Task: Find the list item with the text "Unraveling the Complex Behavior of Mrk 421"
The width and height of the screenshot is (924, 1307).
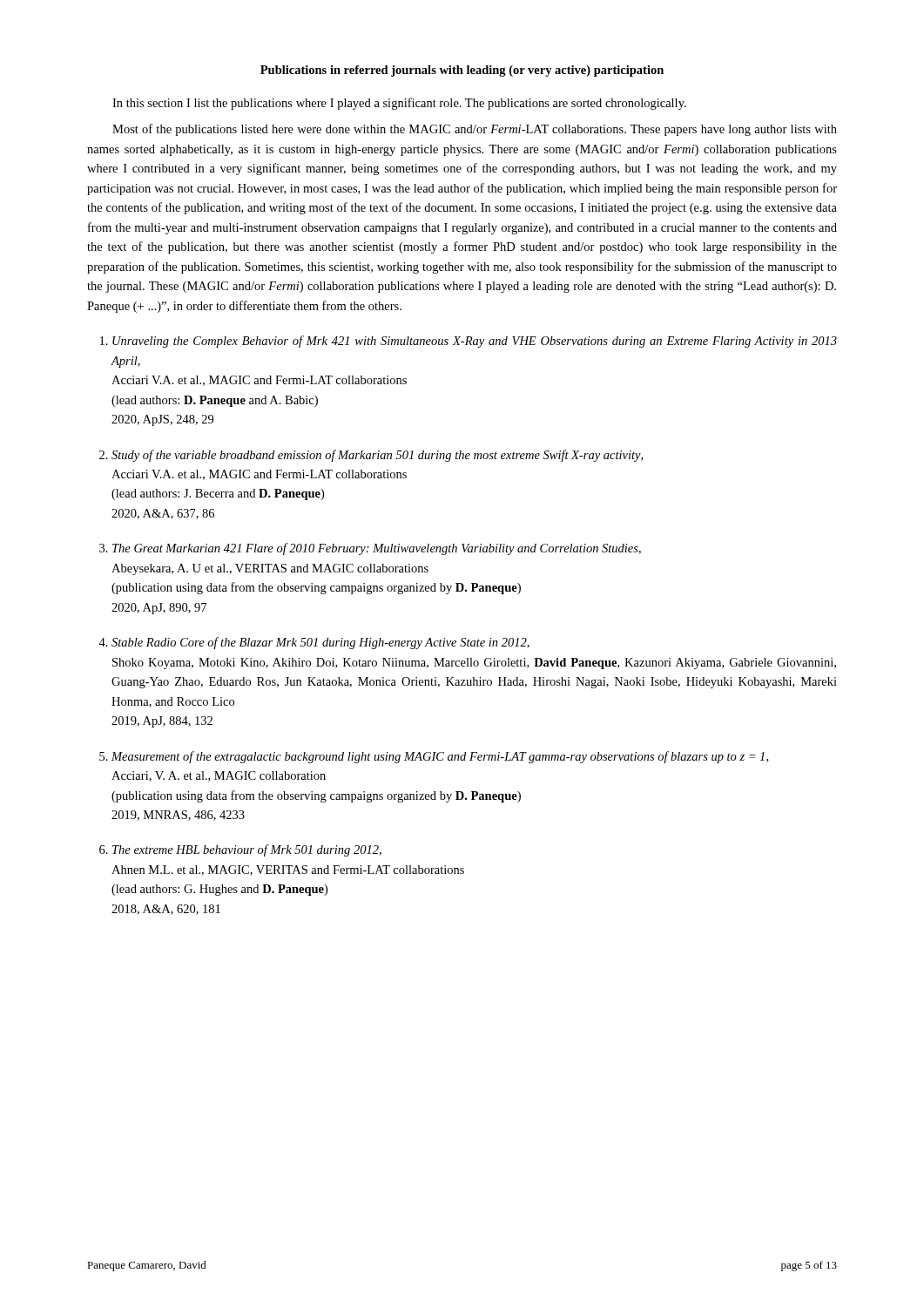Action: (x=475, y=342)
